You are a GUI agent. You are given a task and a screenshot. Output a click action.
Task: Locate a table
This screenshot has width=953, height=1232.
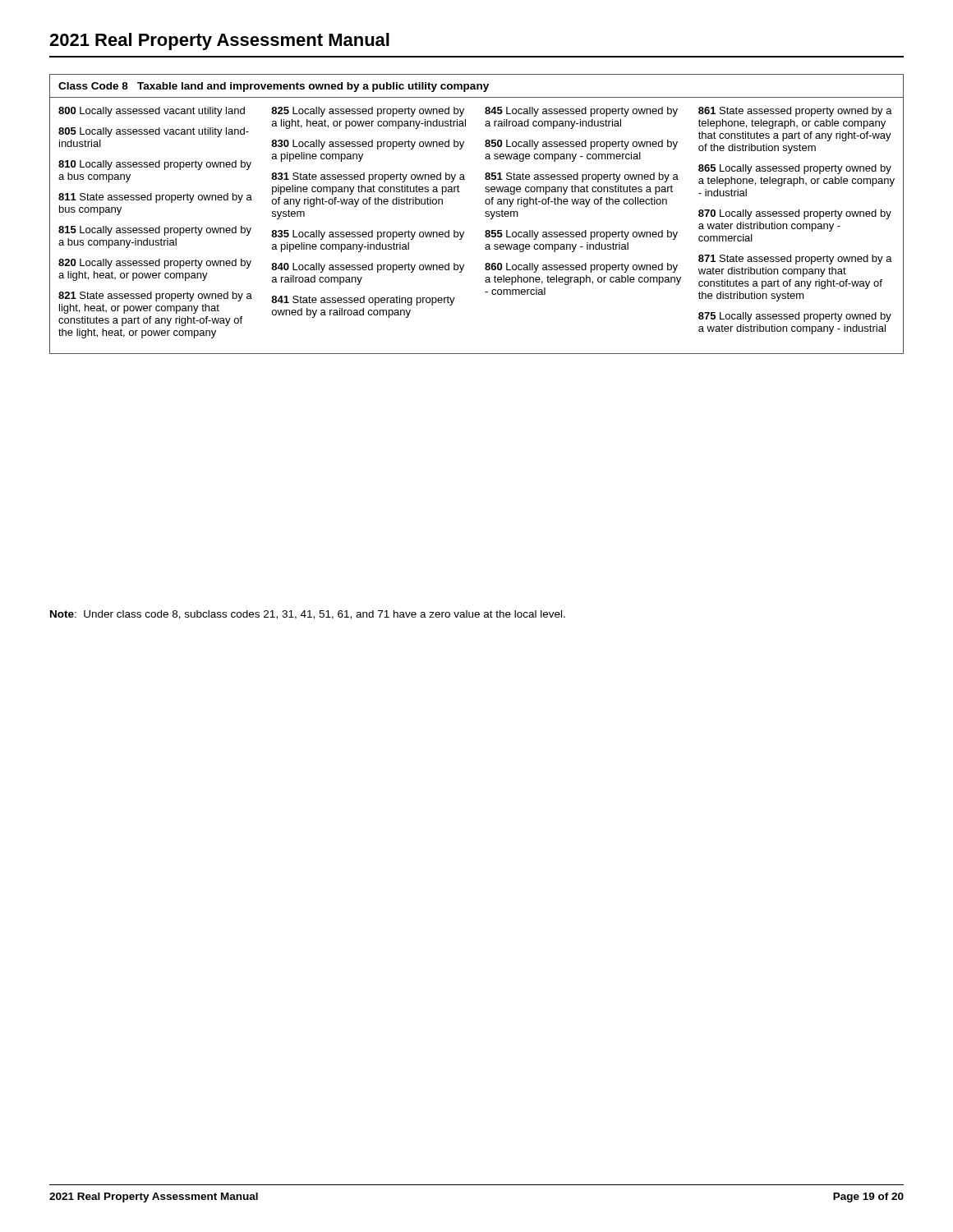(x=476, y=214)
